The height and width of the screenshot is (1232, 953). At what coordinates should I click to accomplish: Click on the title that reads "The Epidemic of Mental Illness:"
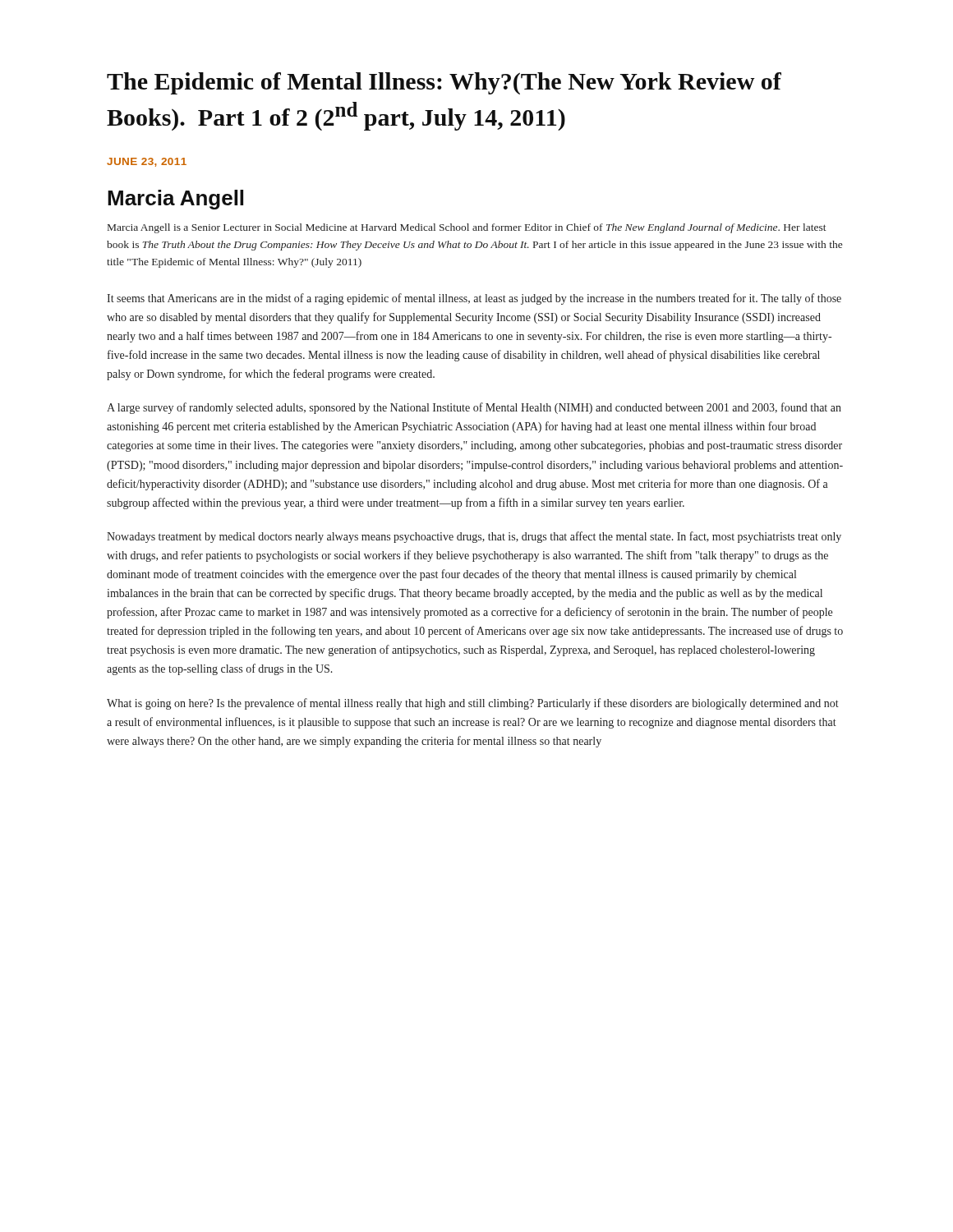(476, 99)
